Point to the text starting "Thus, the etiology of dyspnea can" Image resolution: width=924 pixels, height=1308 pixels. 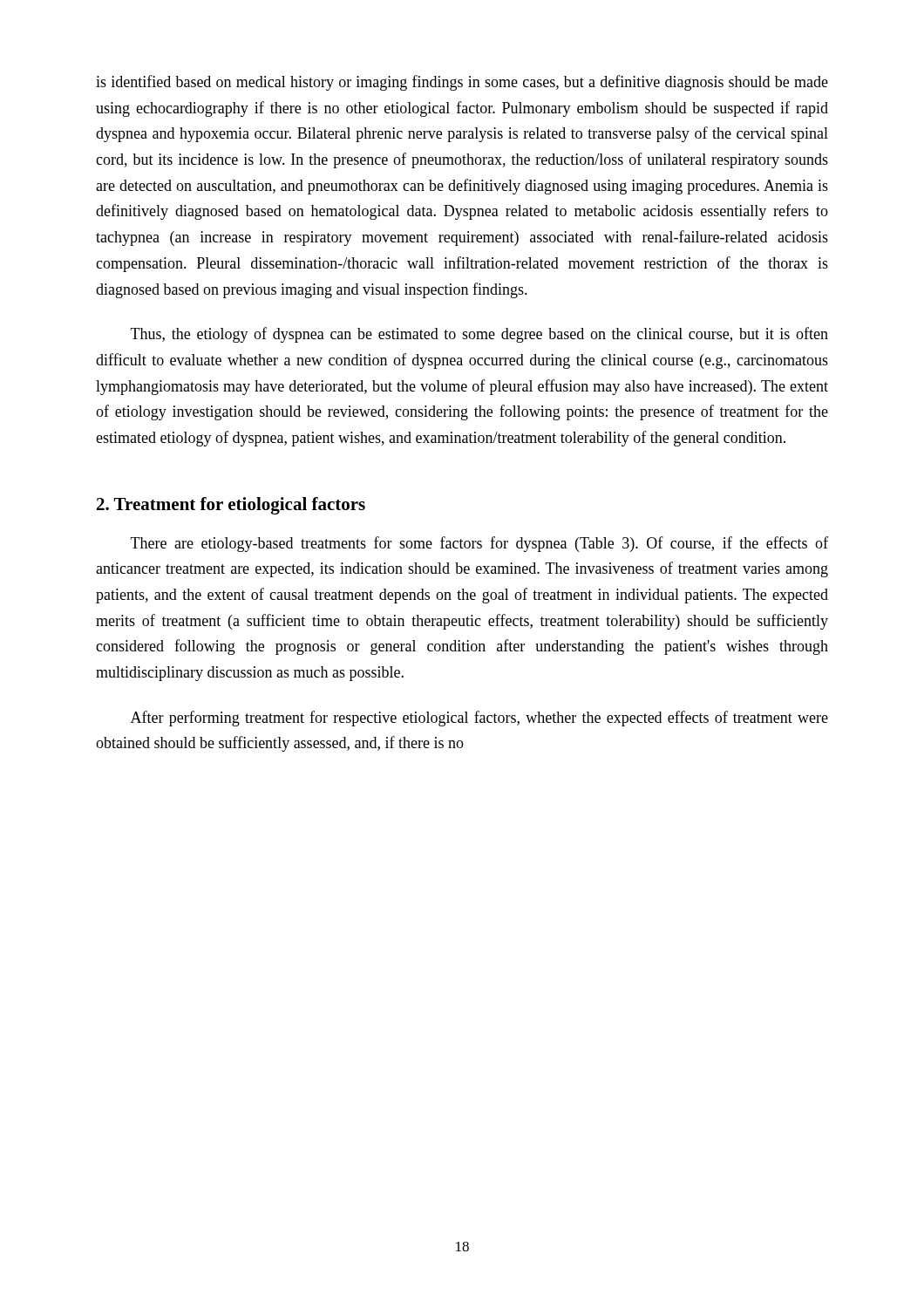[x=462, y=387]
